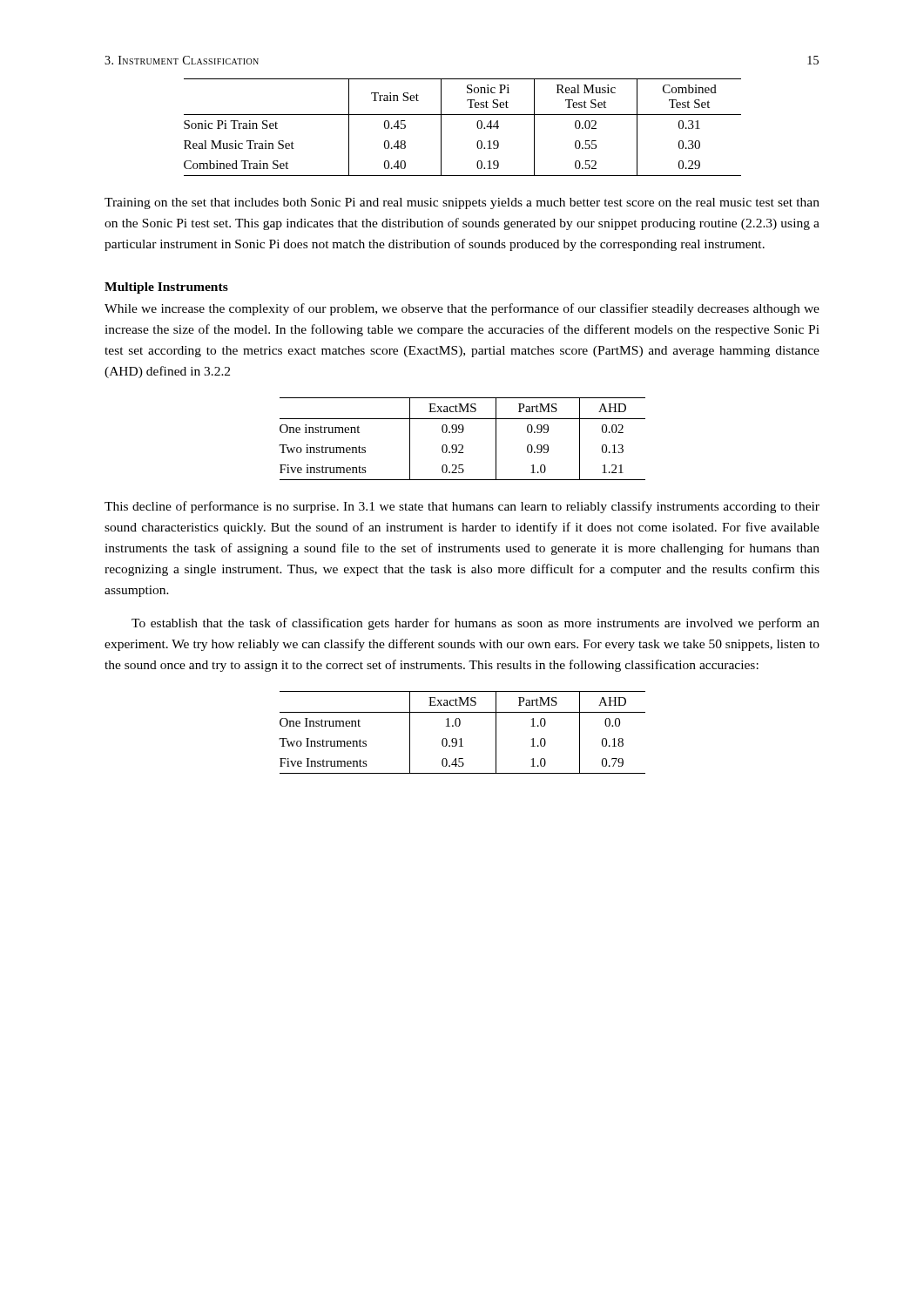
Task: Locate the text "Multiple Instruments"
Action: point(166,286)
